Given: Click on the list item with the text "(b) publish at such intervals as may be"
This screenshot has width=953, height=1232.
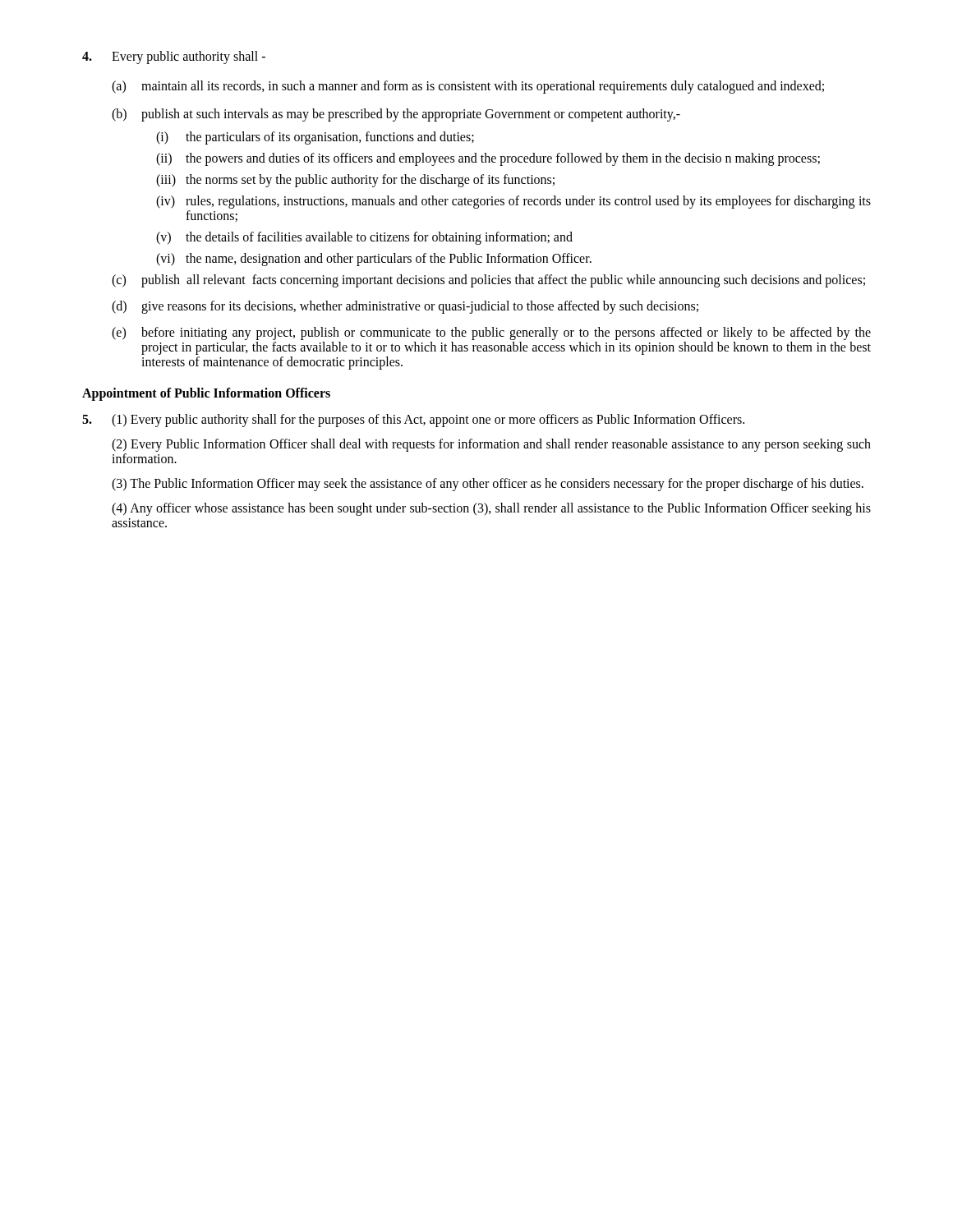Looking at the screenshot, I should (x=491, y=114).
